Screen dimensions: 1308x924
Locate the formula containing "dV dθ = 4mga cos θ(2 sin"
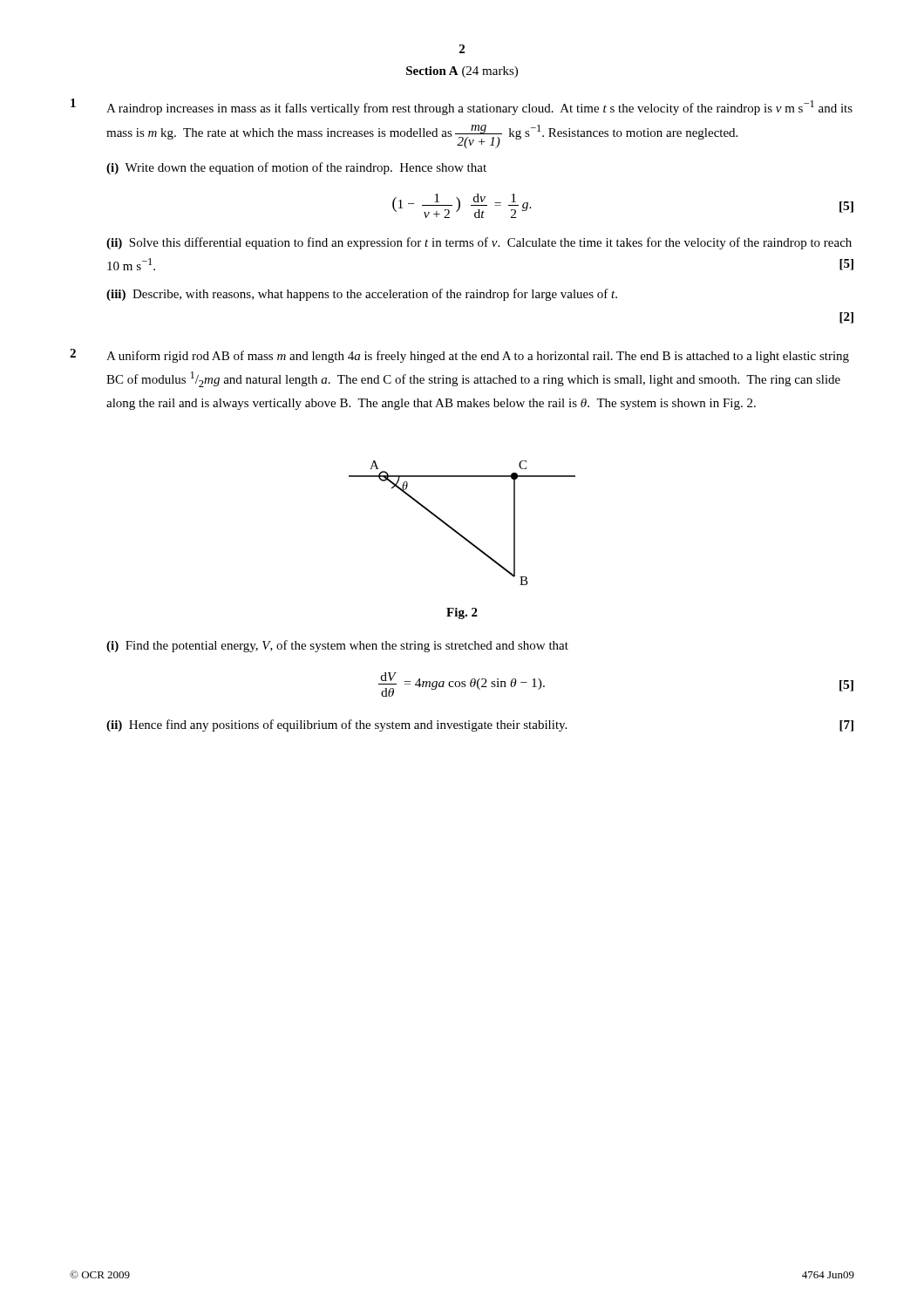coord(462,684)
